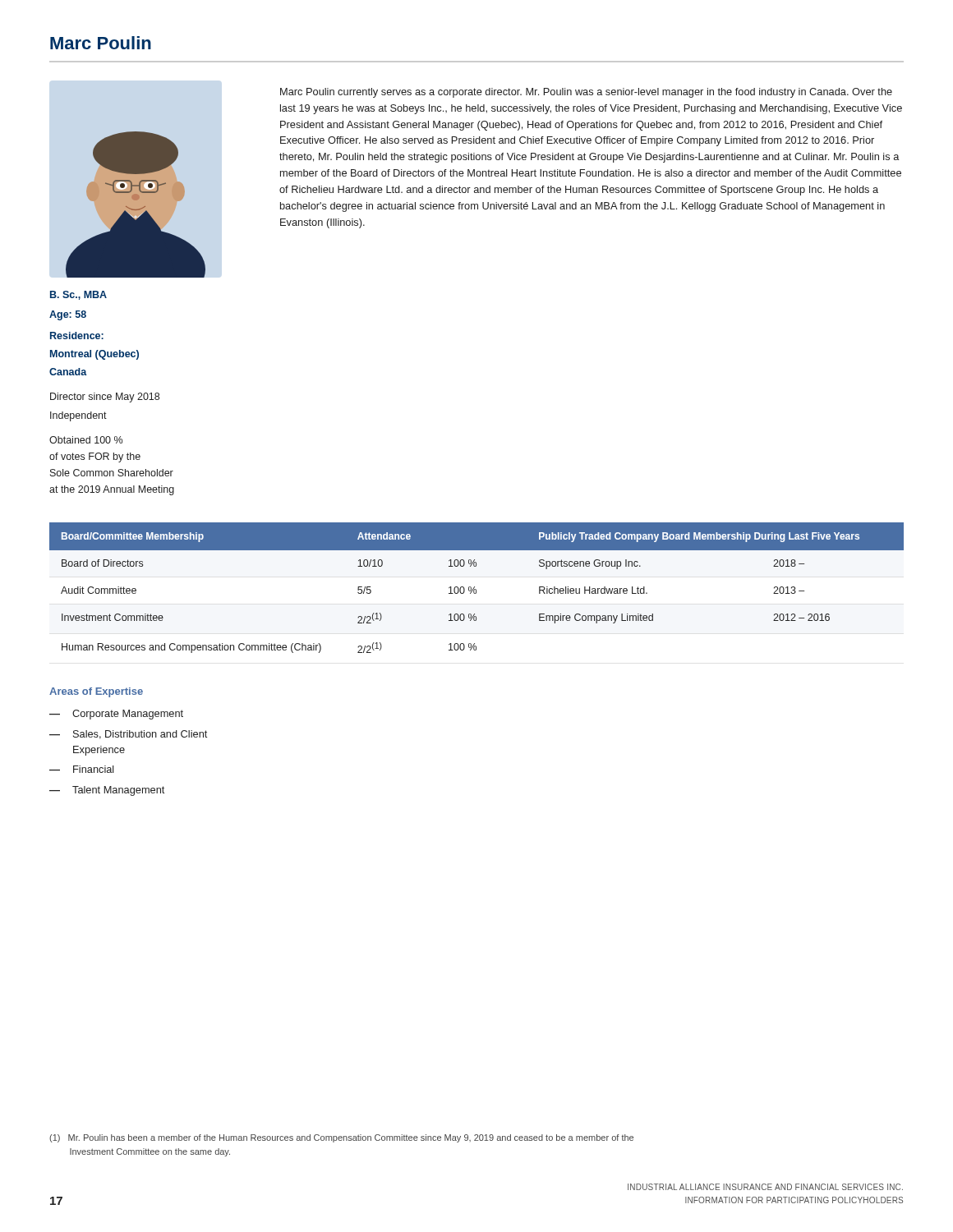Find the table that mentions "Audit Committee"
This screenshot has width=953, height=1232.
click(x=476, y=593)
